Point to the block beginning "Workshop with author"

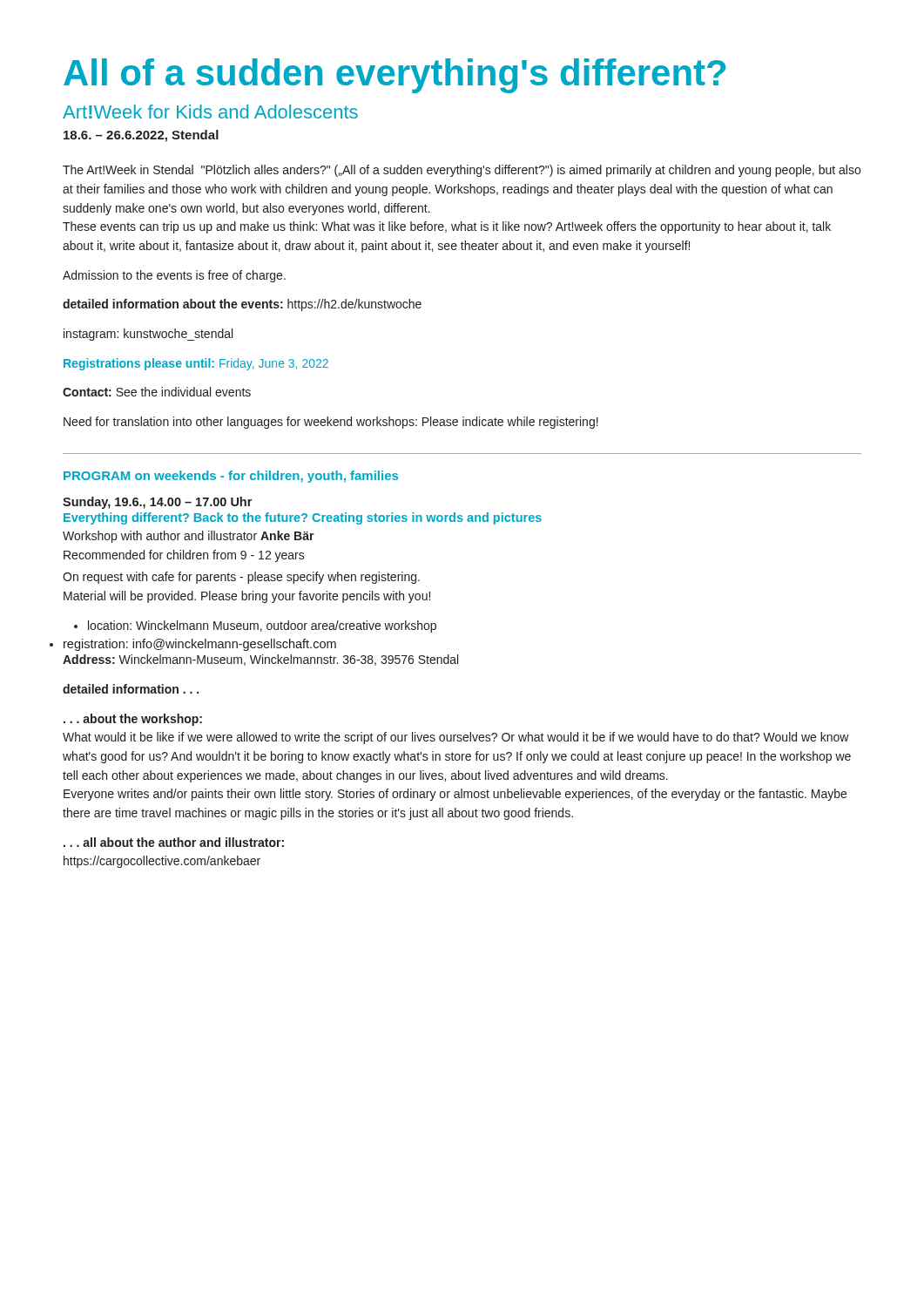(189, 537)
